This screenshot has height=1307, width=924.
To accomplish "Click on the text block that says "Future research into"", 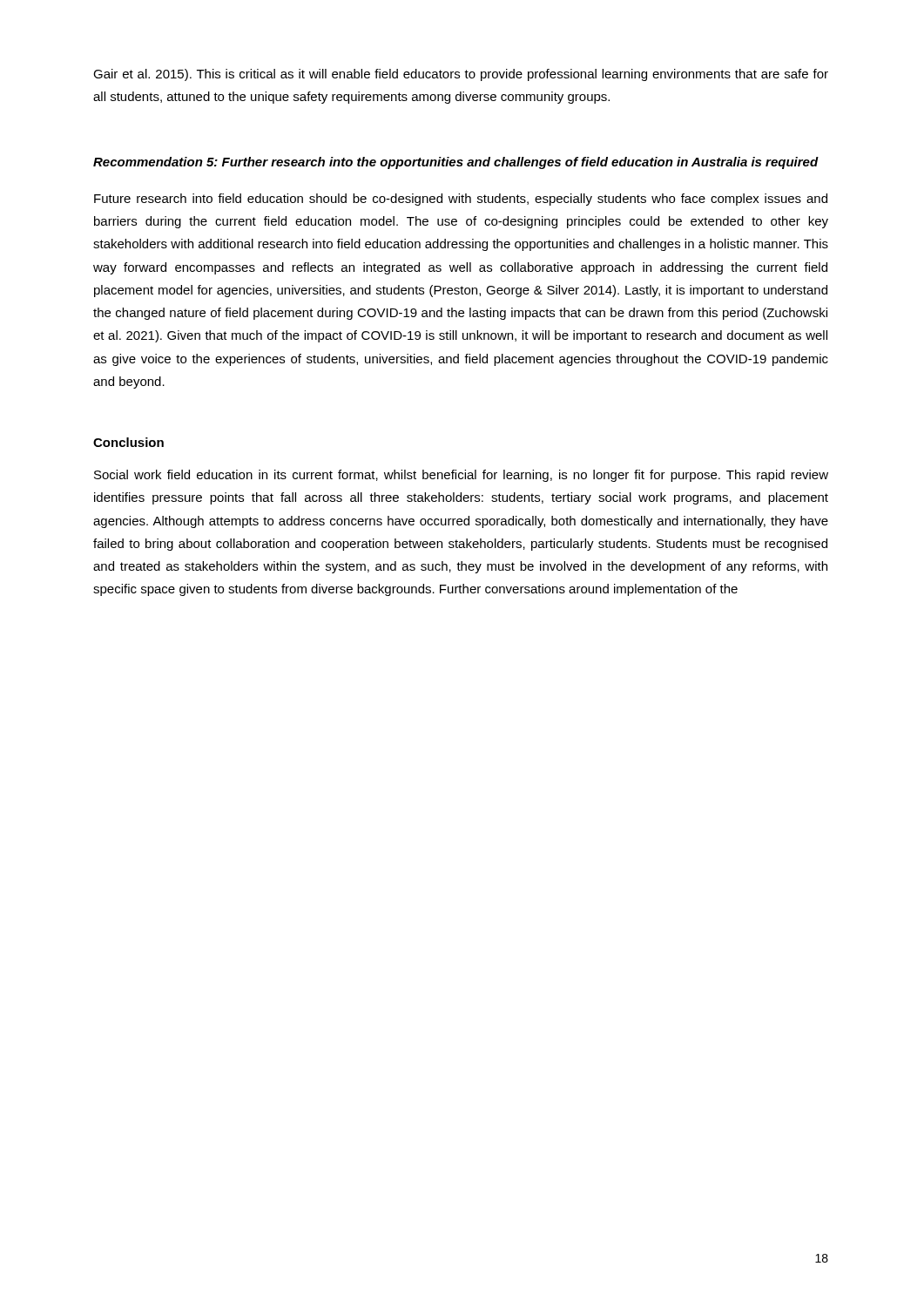I will 461,290.
